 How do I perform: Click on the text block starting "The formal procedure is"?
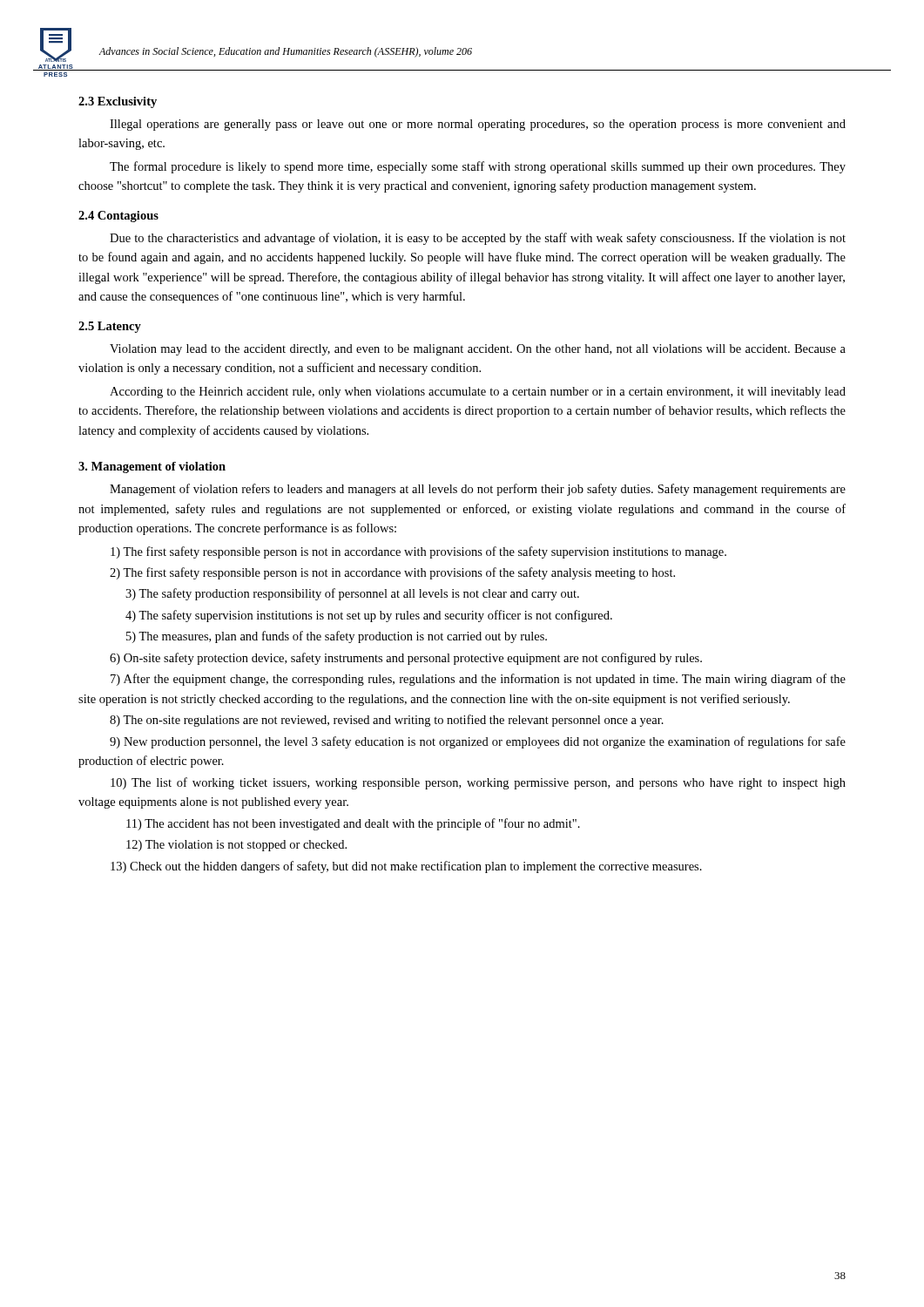pos(462,176)
